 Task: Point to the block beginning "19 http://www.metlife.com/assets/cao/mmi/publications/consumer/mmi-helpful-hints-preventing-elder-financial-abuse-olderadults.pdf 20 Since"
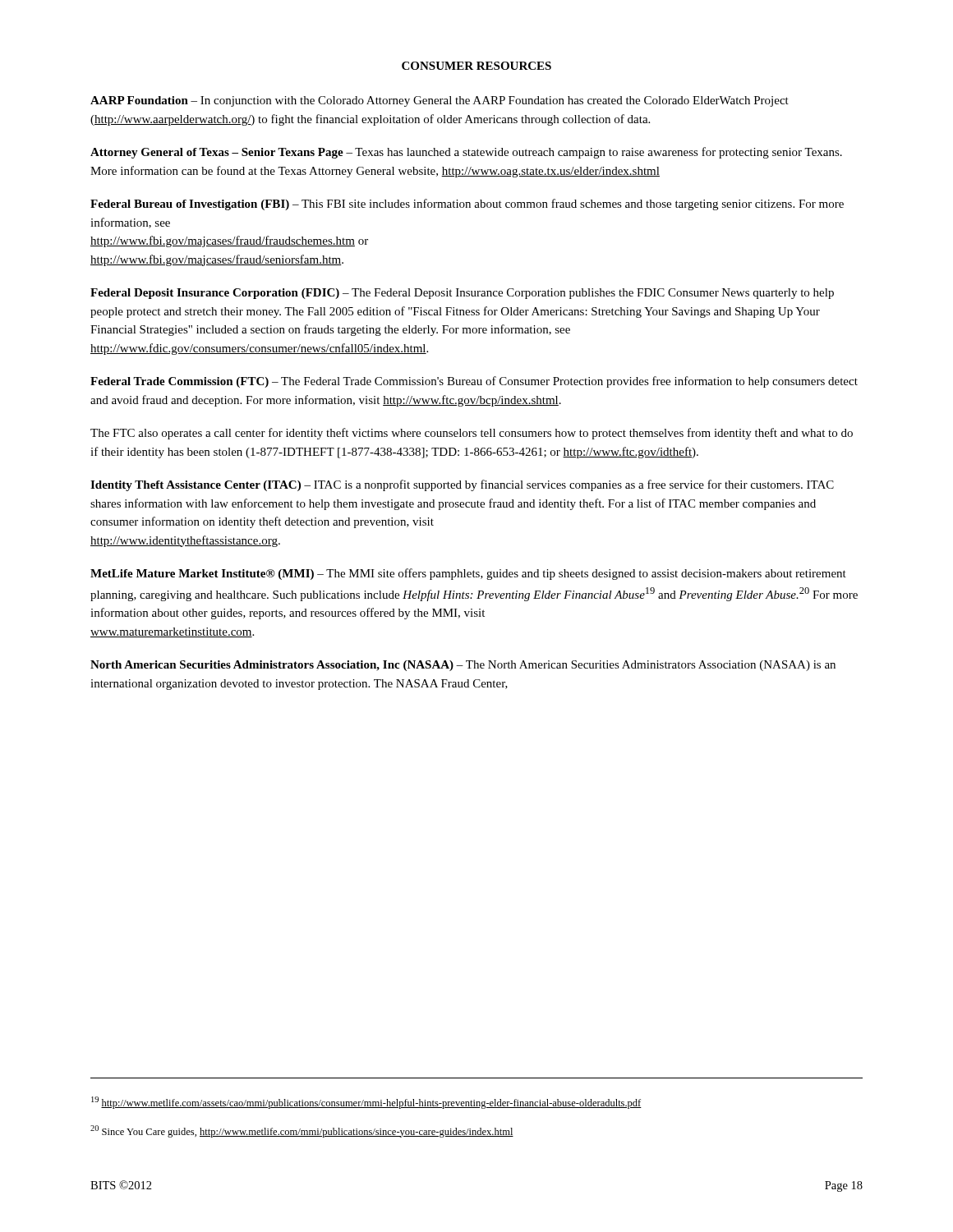click(x=476, y=1116)
